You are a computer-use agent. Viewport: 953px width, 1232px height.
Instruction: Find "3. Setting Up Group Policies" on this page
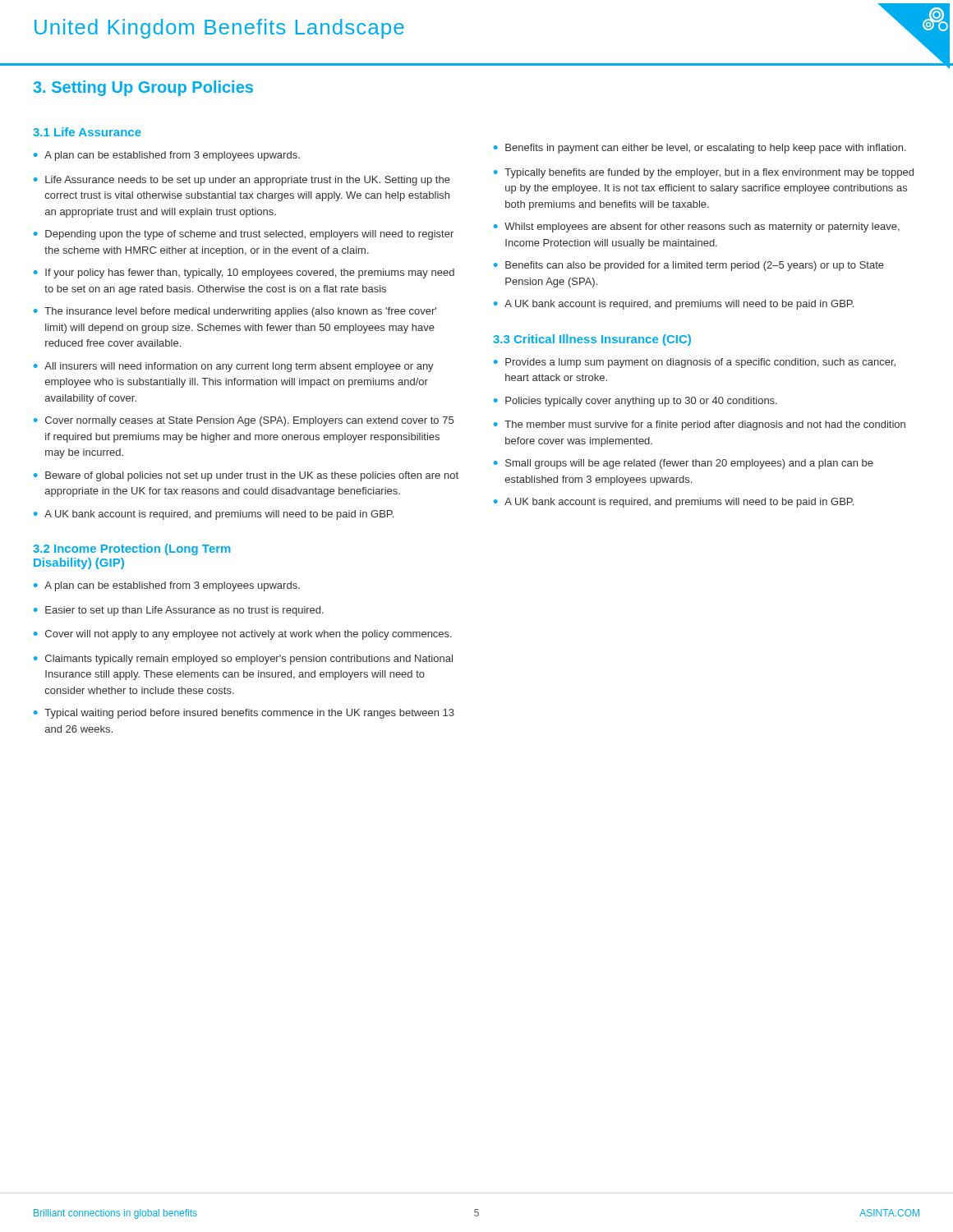[x=143, y=87]
